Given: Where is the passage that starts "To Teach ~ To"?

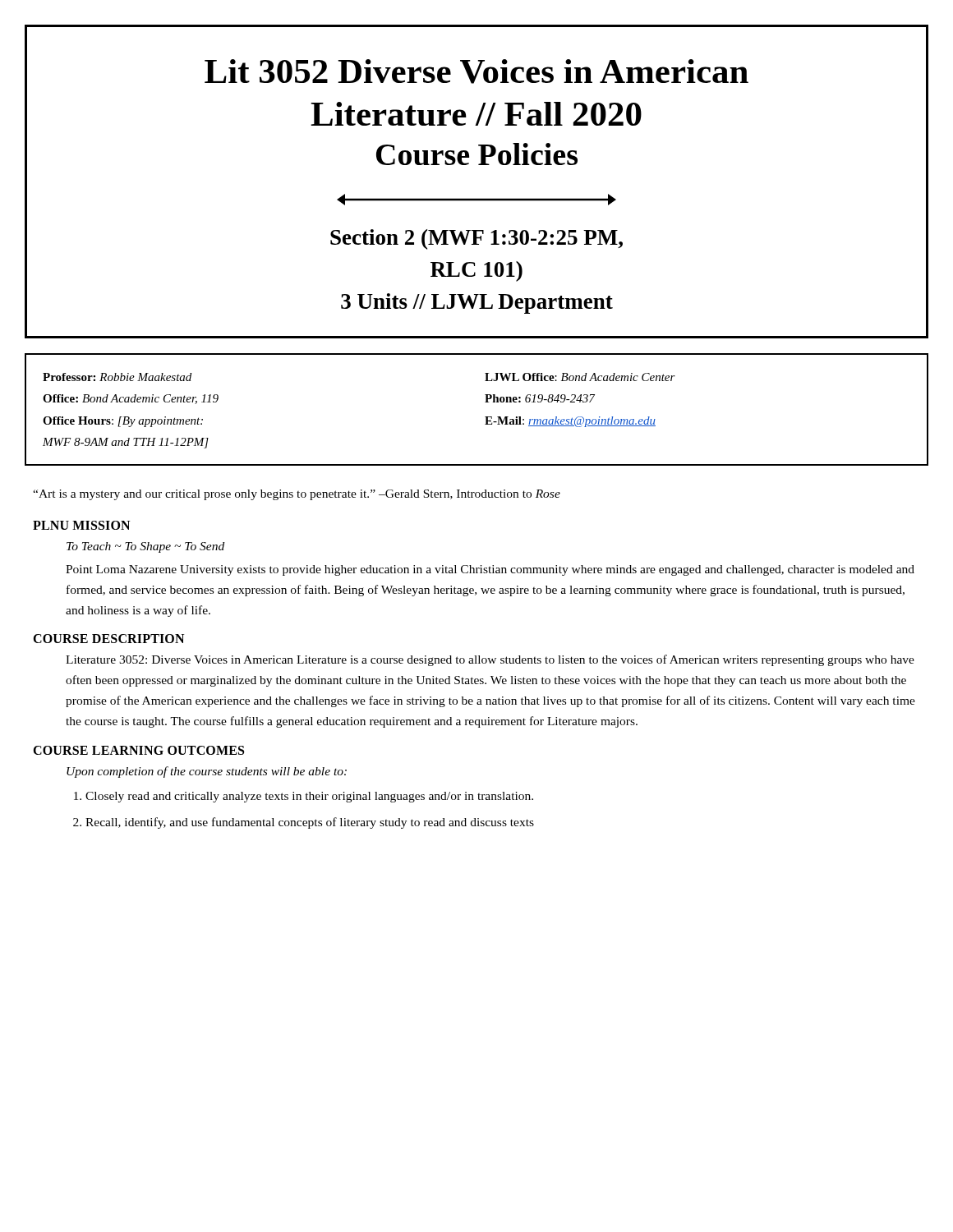Looking at the screenshot, I should (x=145, y=546).
